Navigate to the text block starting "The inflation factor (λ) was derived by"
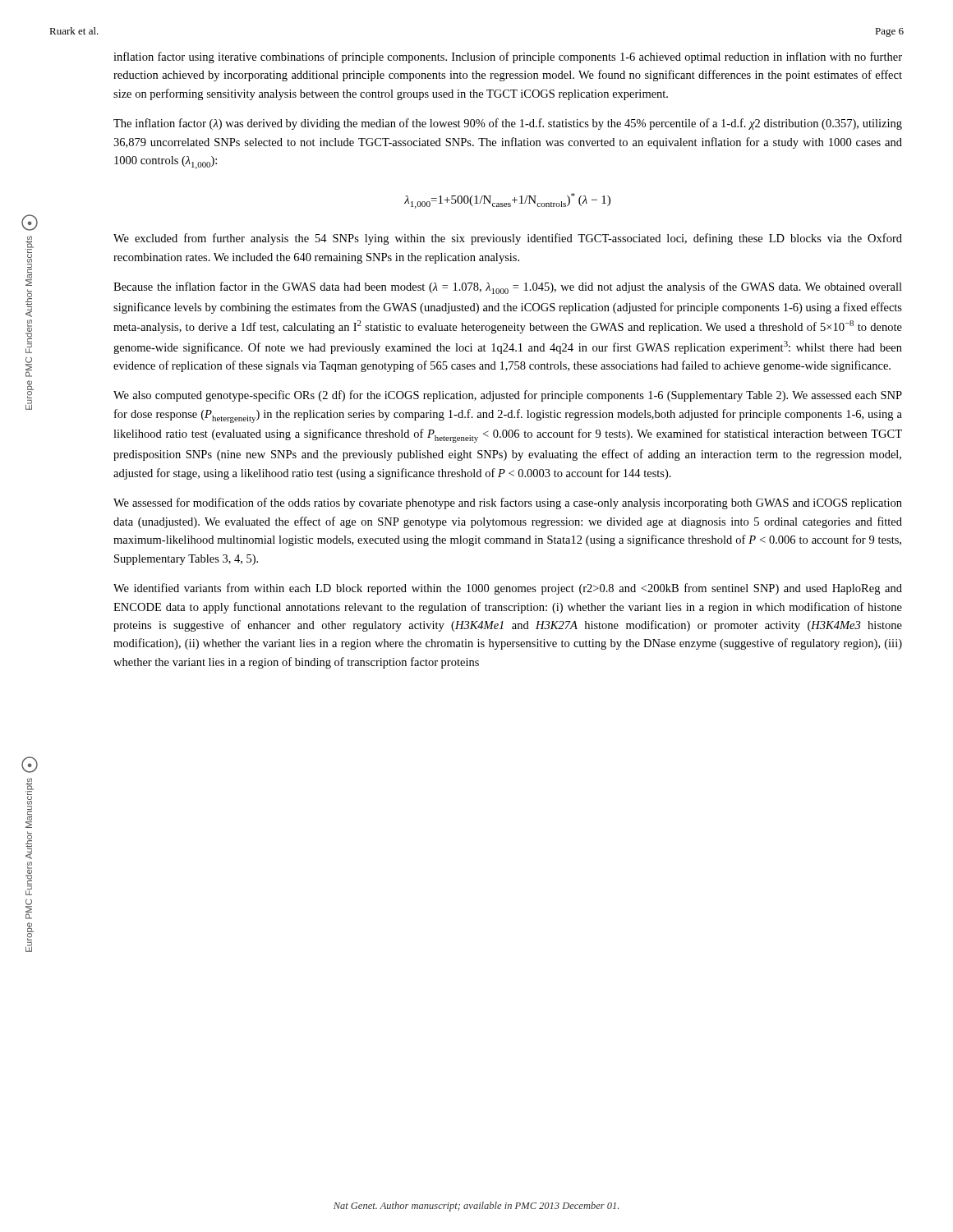The width and height of the screenshot is (953, 1232). click(508, 143)
